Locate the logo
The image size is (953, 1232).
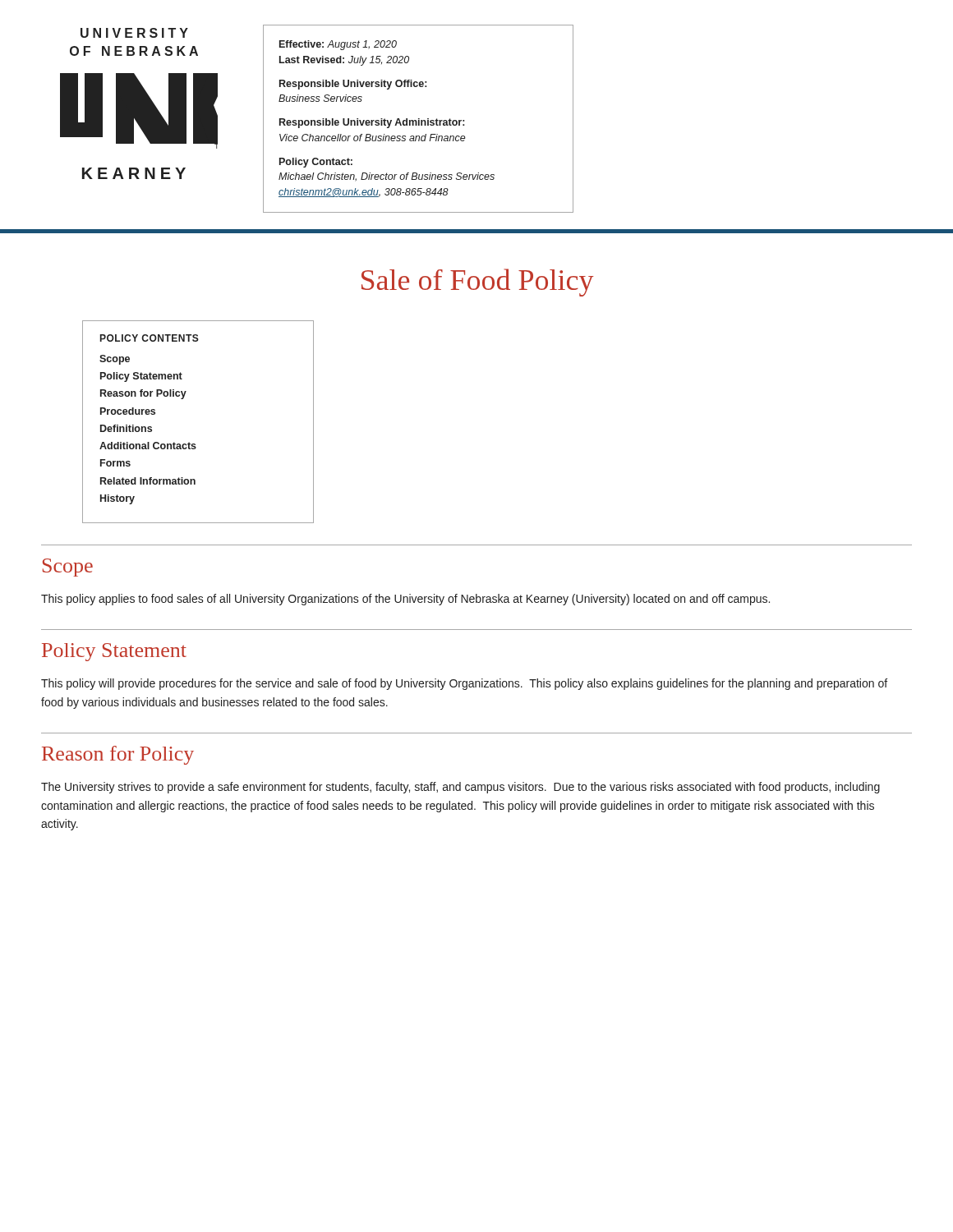click(136, 104)
